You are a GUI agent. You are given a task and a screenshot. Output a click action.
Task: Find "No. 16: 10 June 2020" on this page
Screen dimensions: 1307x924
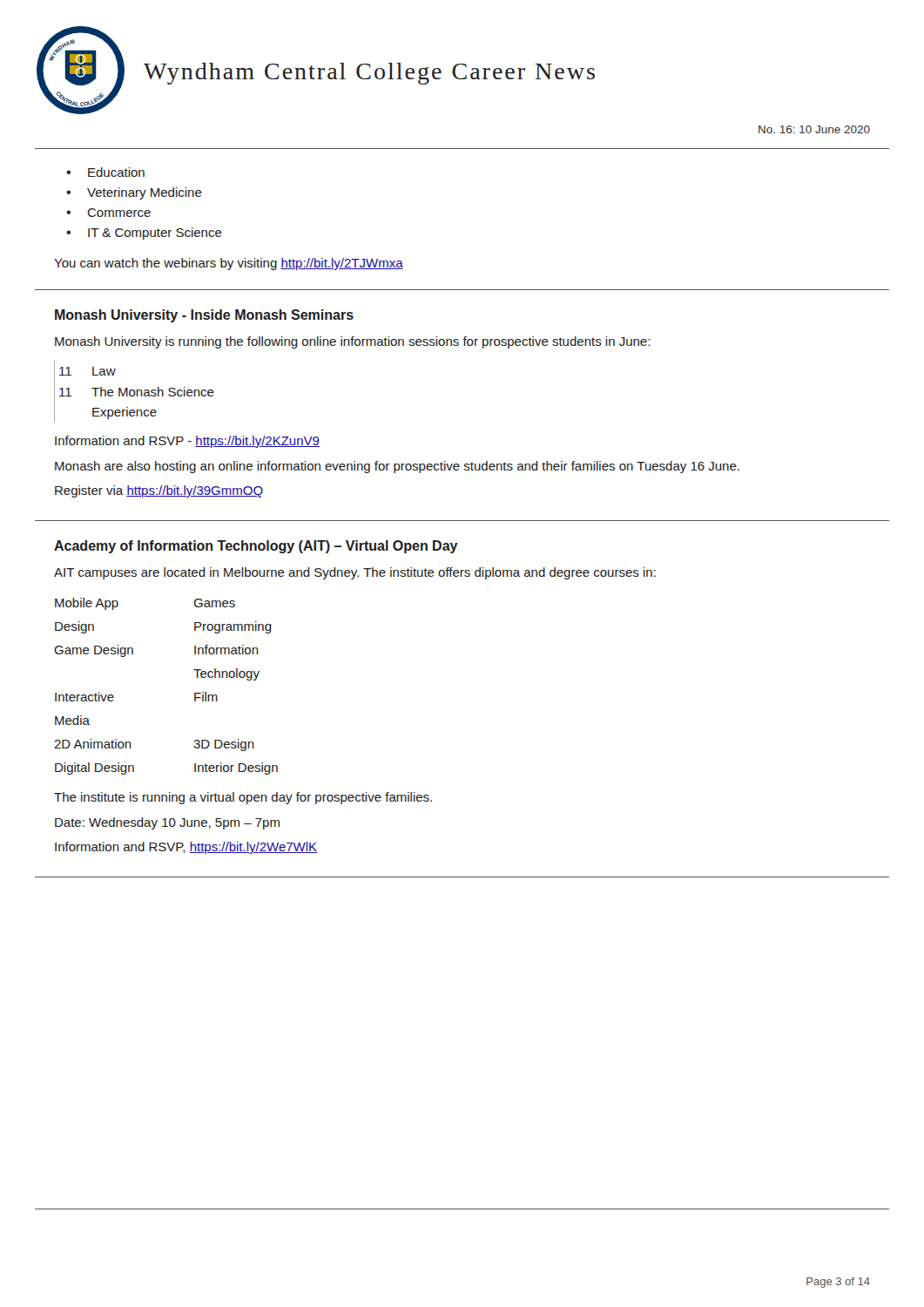814,129
